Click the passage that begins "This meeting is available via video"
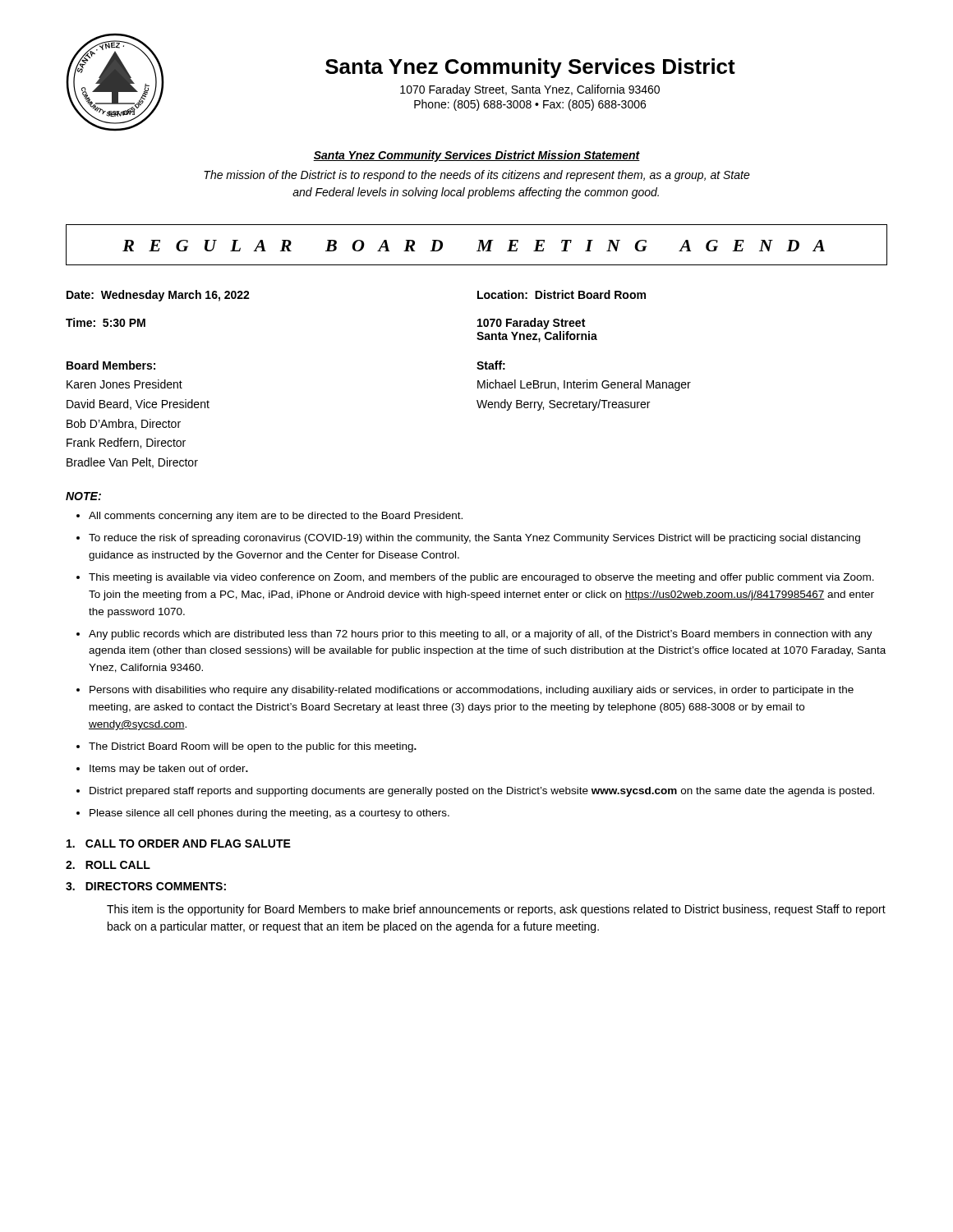 click(483, 594)
